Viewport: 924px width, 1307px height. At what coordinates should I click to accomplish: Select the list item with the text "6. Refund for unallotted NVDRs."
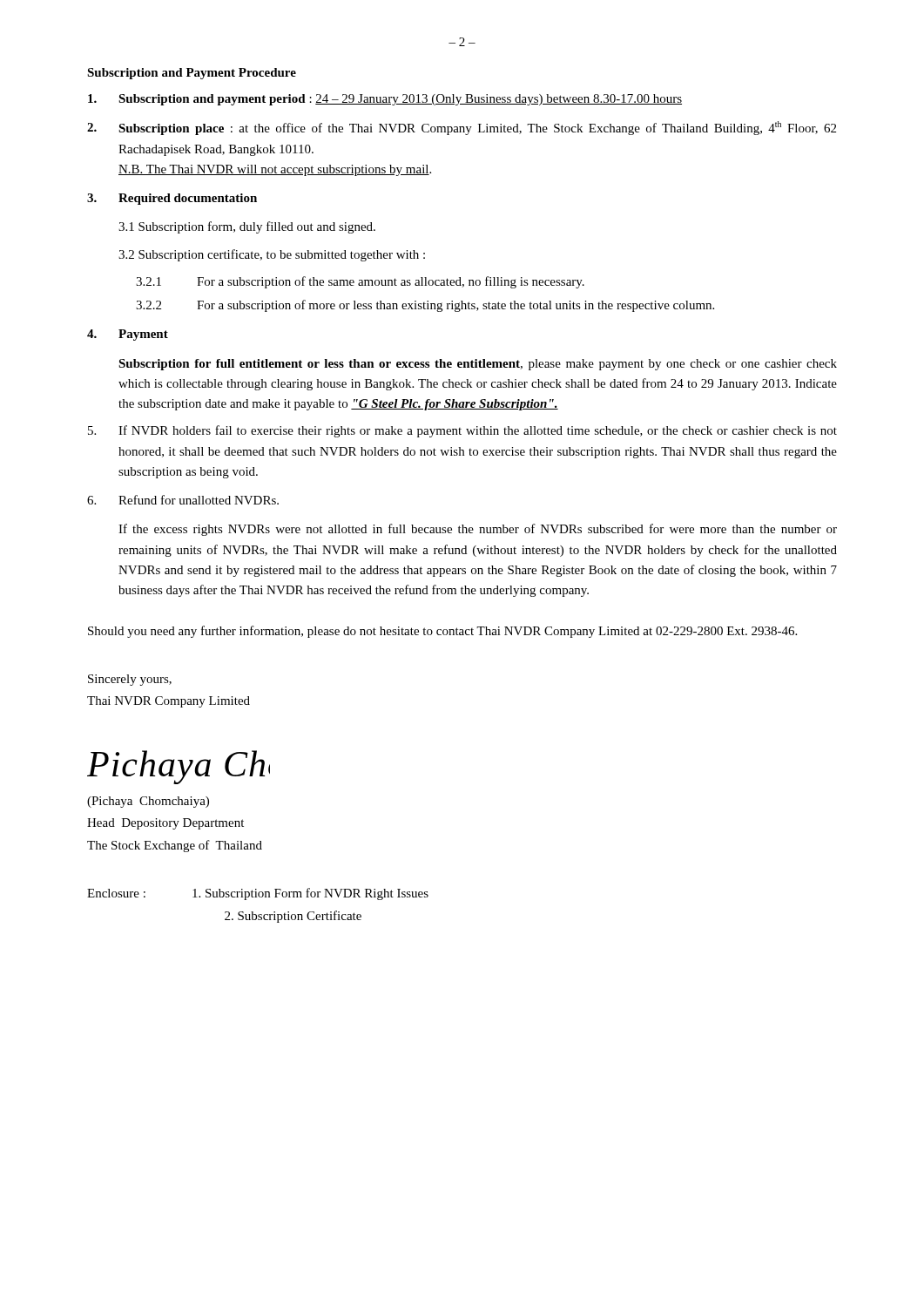point(183,500)
